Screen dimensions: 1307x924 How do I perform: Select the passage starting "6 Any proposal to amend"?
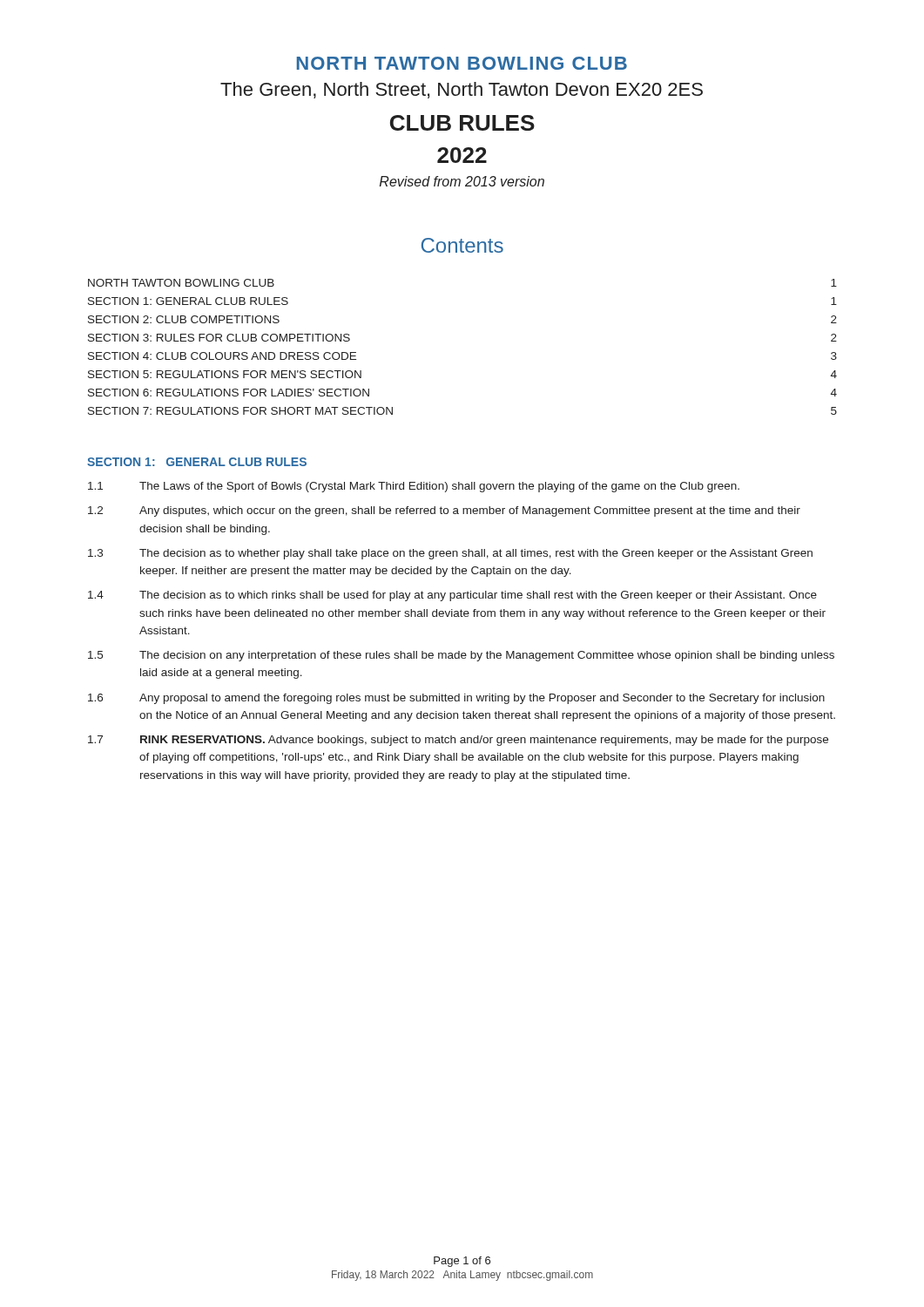[x=462, y=706]
